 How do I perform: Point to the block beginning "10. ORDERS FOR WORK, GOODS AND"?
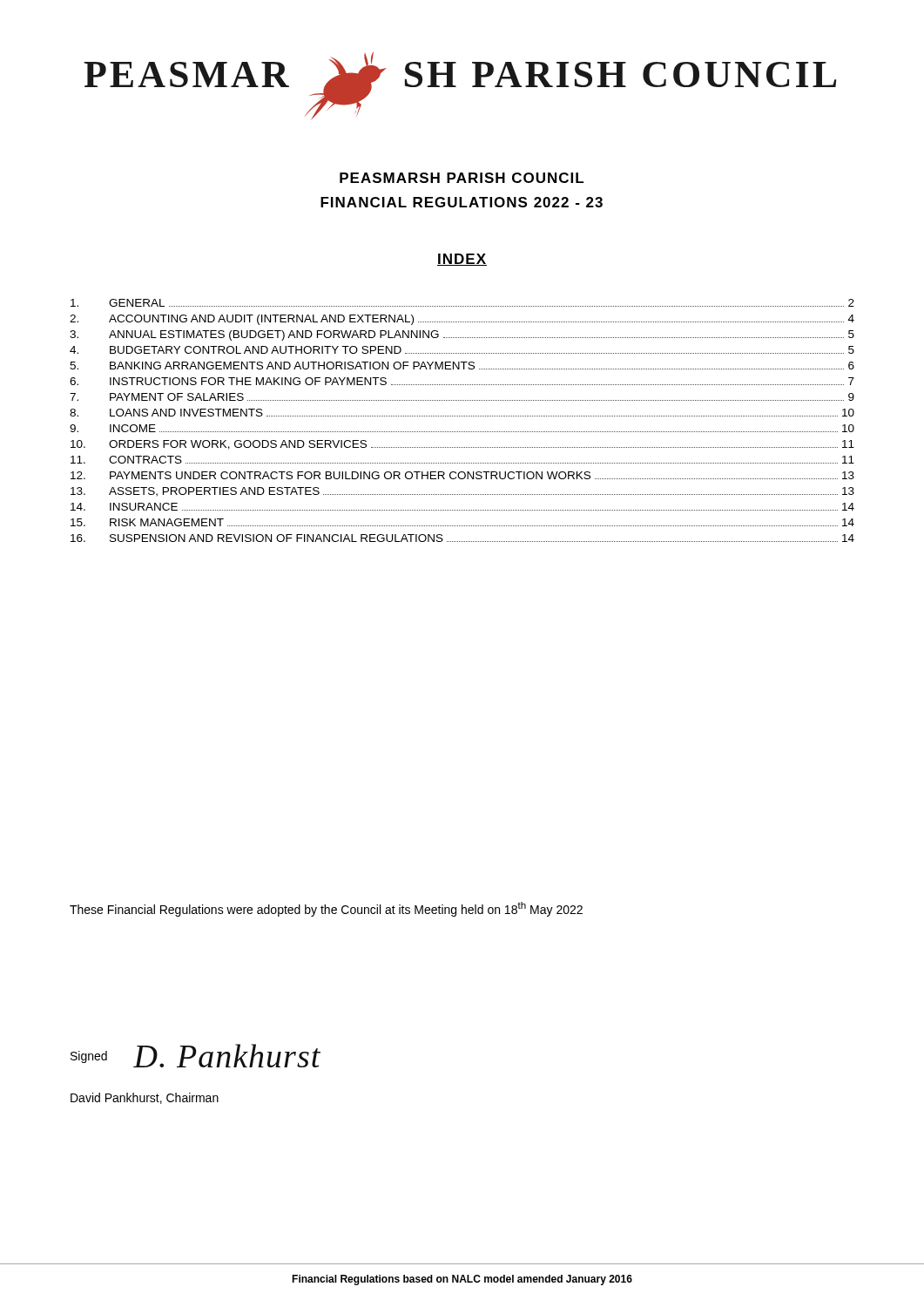[462, 444]
